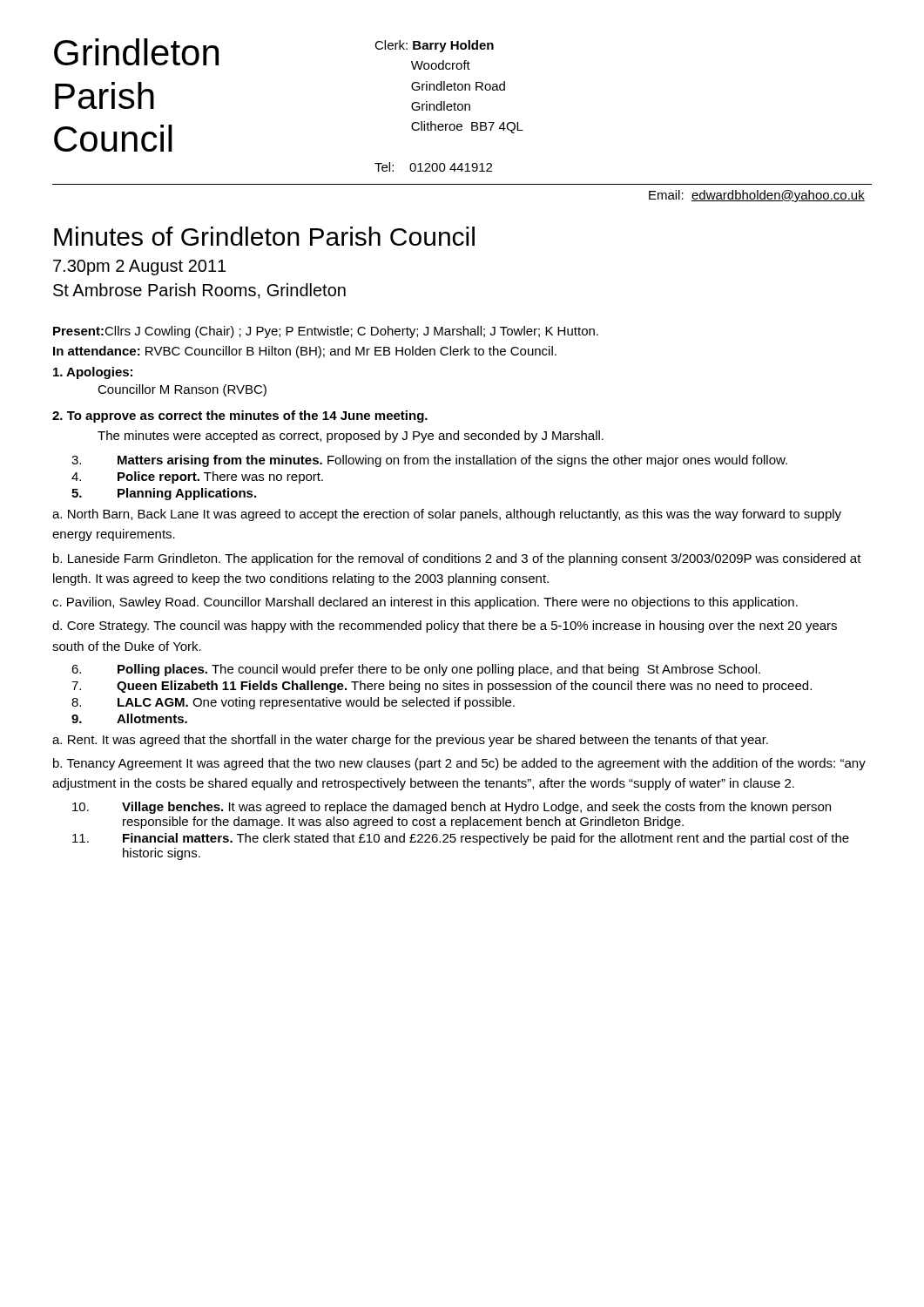Find the text block that reads "d. Core Strategy. The council was happy with"
924x1307 pixels.
[x=445, y=636]
